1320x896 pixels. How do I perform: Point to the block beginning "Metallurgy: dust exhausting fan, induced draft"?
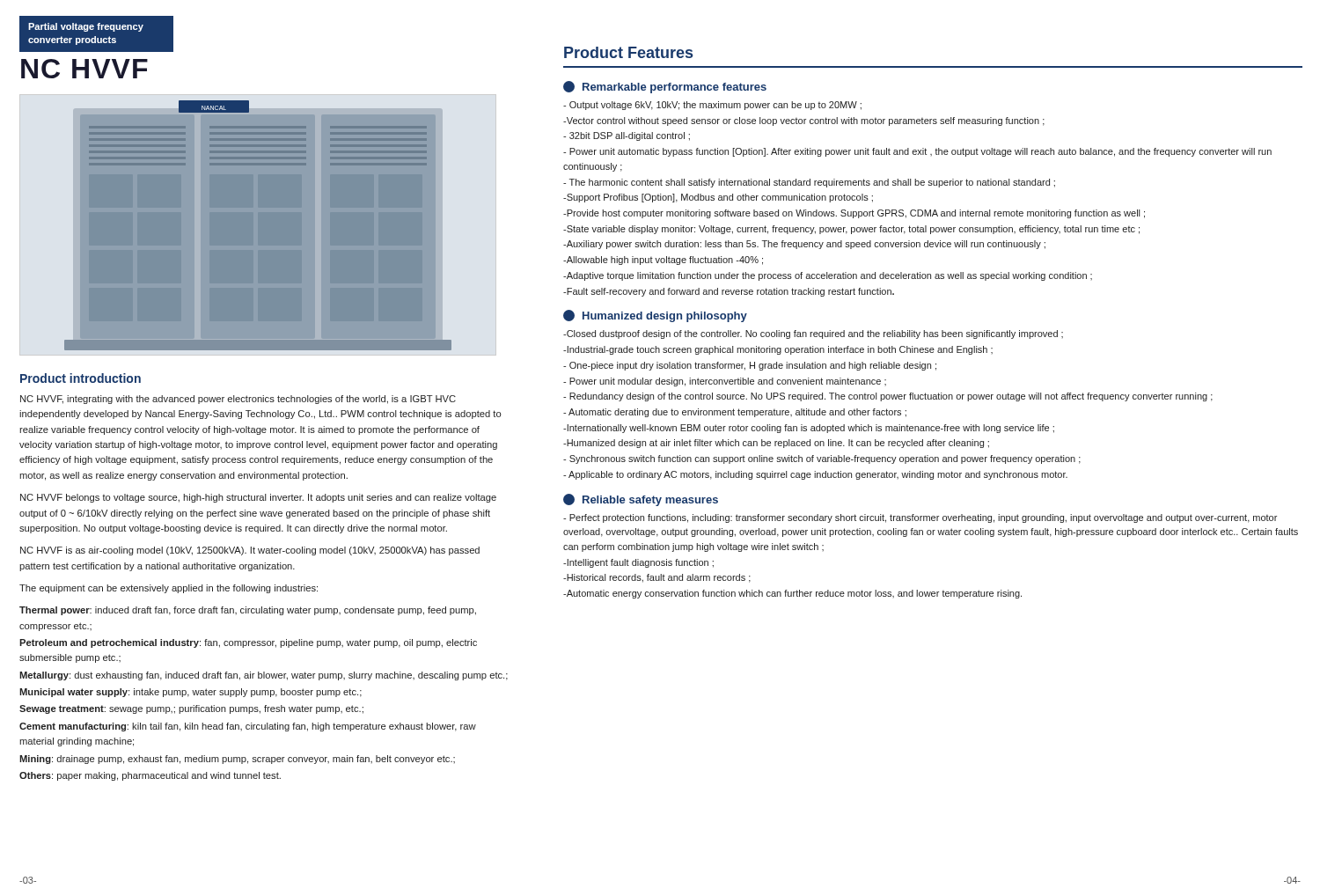tap(266, 675)
